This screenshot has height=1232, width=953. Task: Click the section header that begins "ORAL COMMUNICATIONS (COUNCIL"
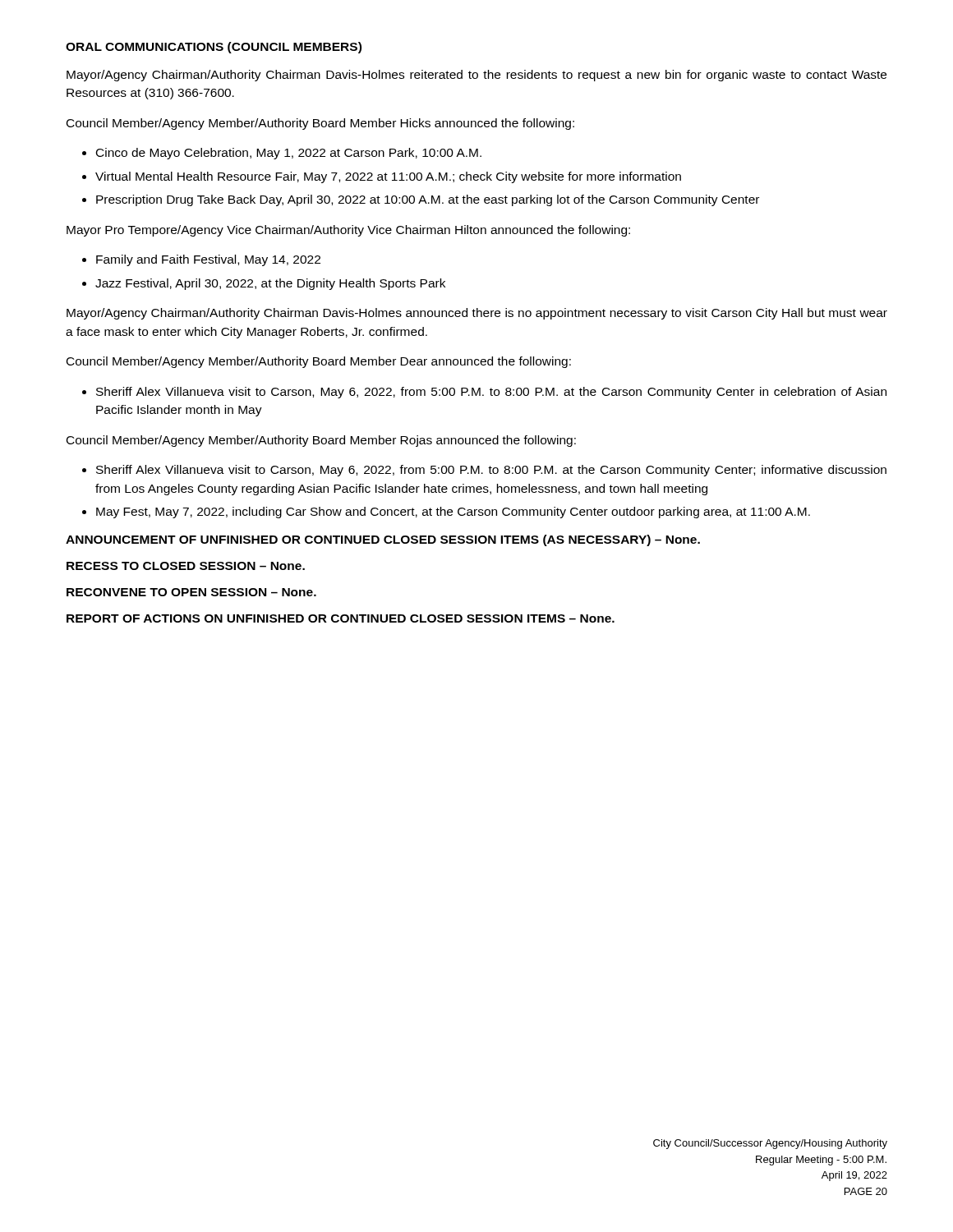pos(214,46)
